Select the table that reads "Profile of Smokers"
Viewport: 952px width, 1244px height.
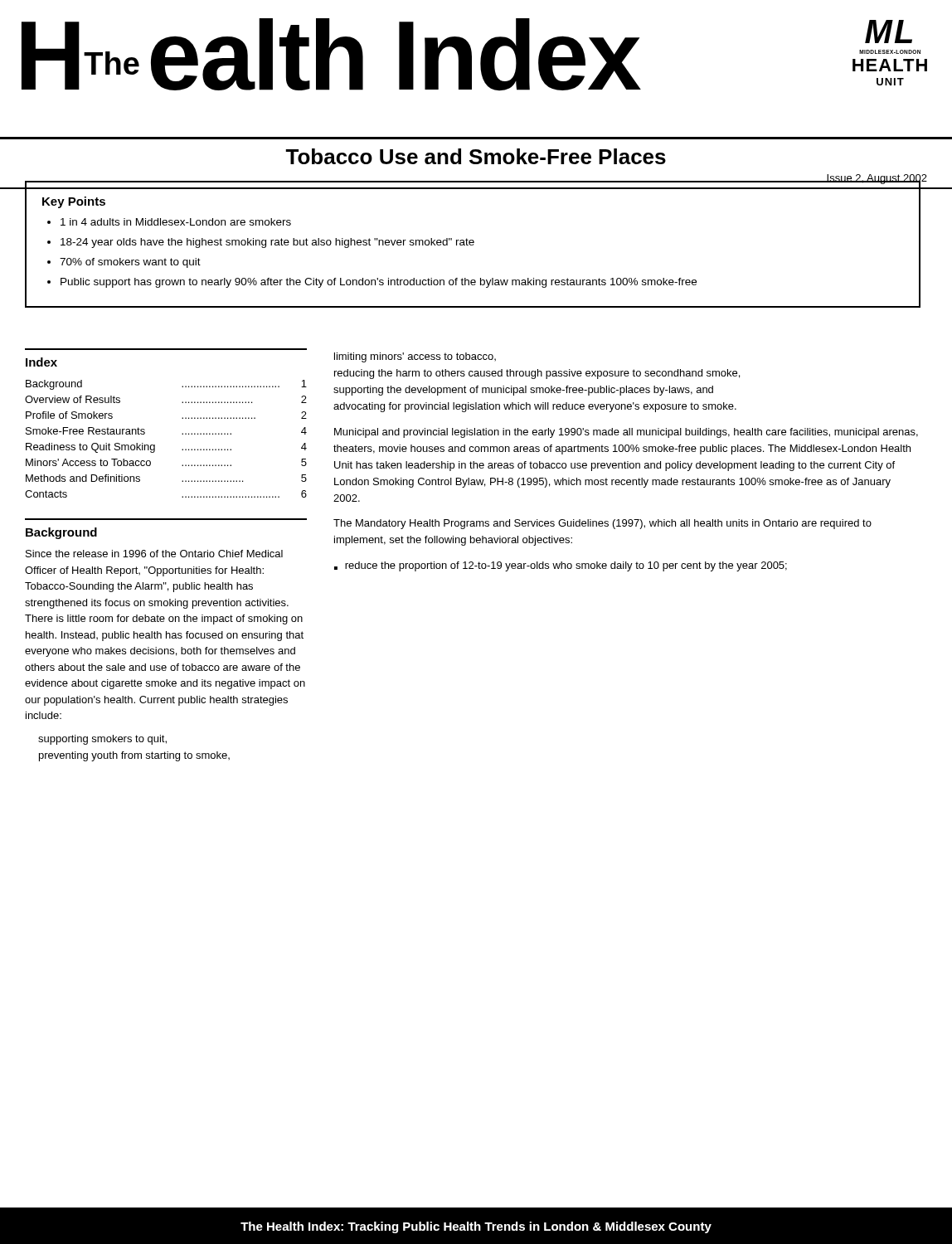point(166,439)
